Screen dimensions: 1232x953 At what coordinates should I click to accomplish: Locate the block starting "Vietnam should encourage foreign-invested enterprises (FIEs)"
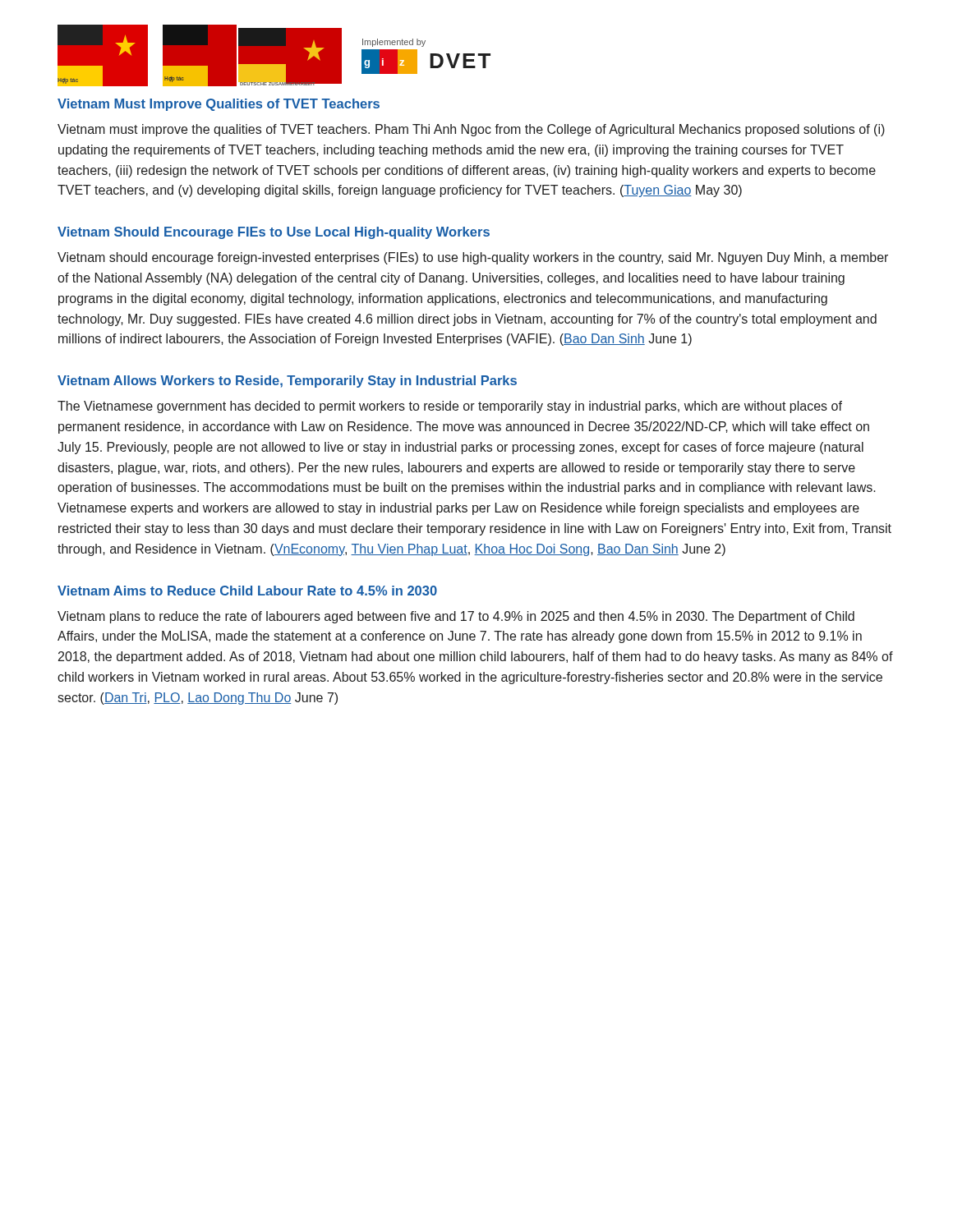point(473,298)
